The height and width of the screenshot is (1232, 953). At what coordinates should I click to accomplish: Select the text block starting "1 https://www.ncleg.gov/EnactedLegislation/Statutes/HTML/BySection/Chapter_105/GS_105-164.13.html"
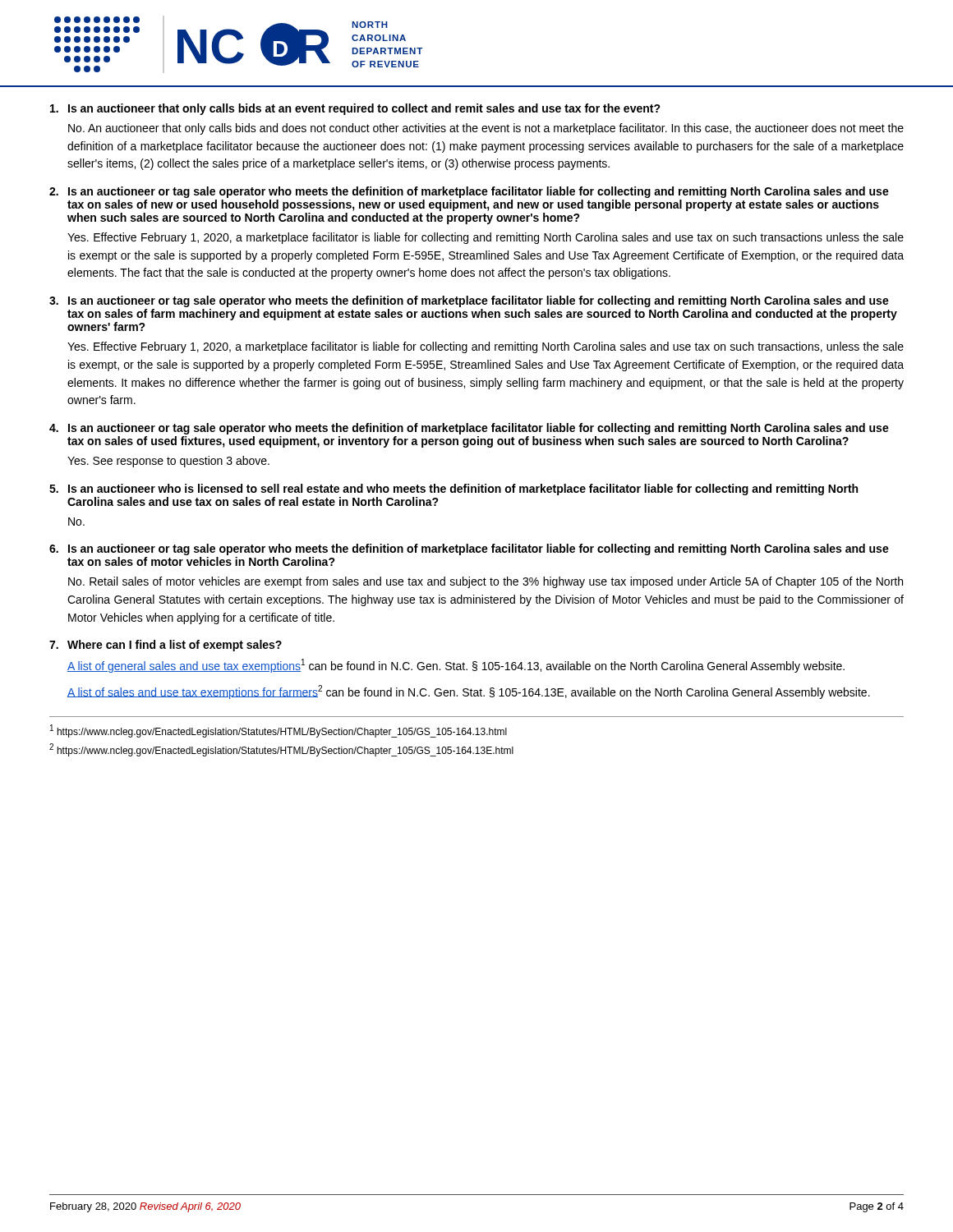point(278,731)
